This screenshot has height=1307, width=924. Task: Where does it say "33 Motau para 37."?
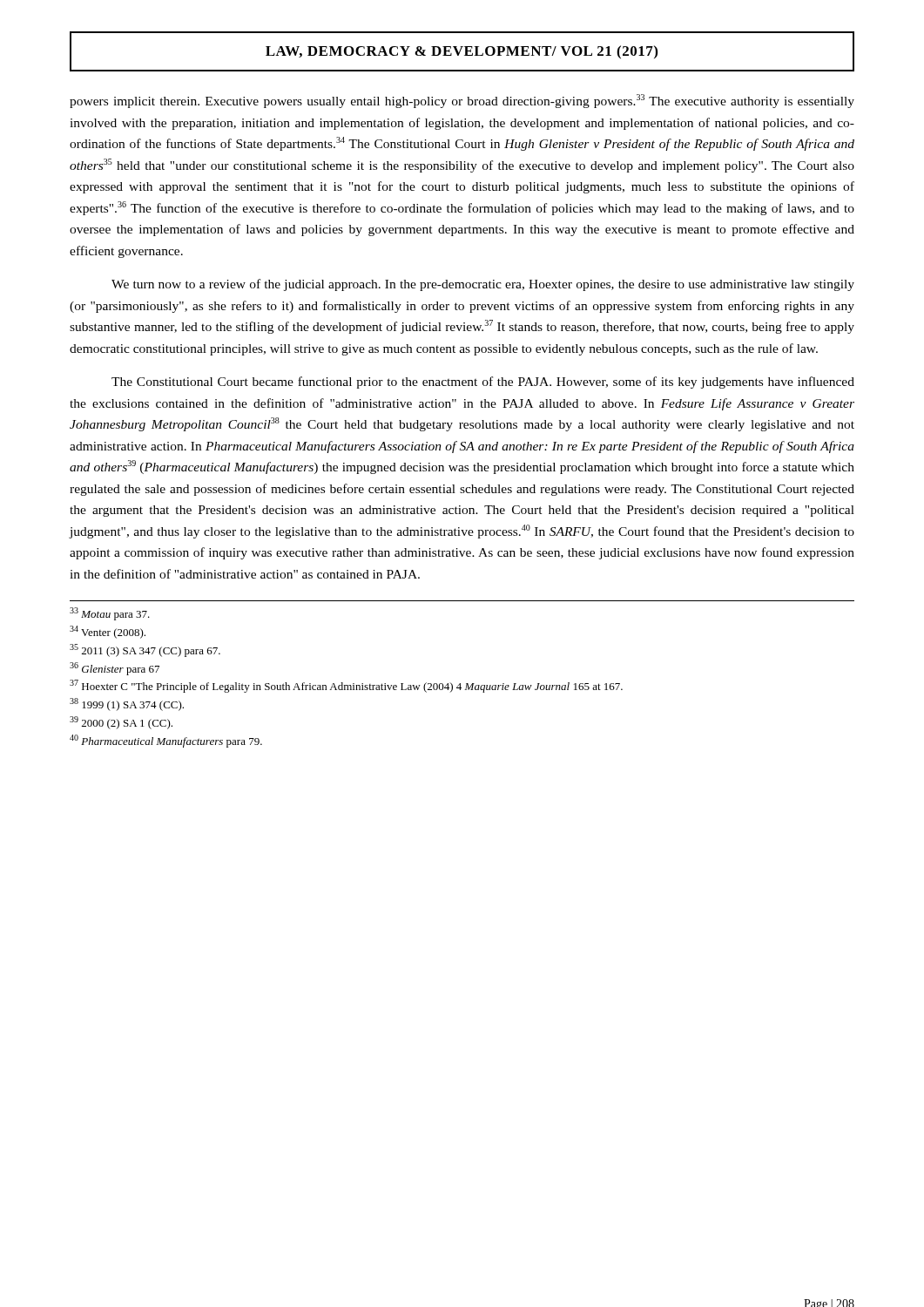110,613
